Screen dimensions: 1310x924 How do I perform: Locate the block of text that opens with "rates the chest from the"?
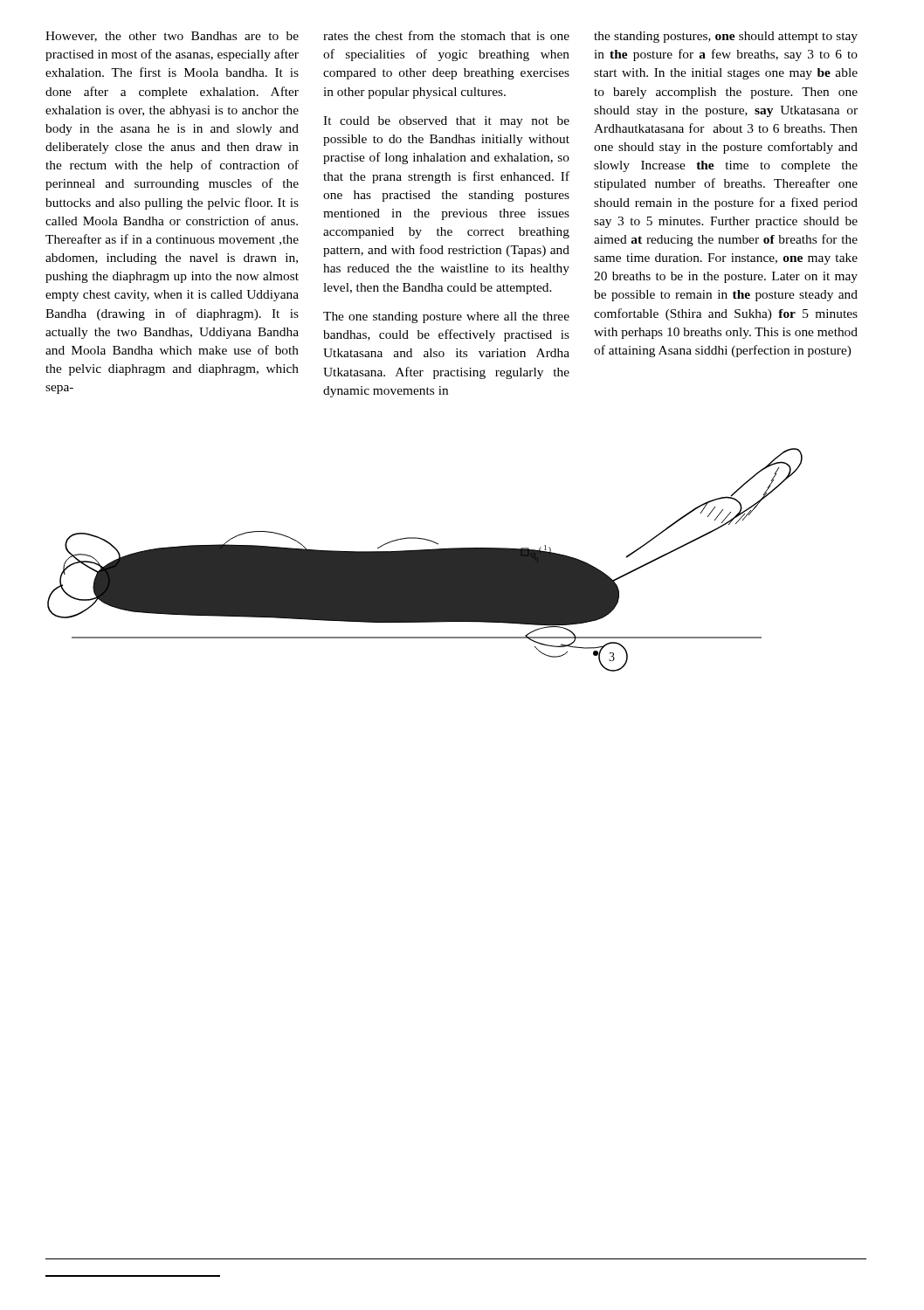[446, 213]
